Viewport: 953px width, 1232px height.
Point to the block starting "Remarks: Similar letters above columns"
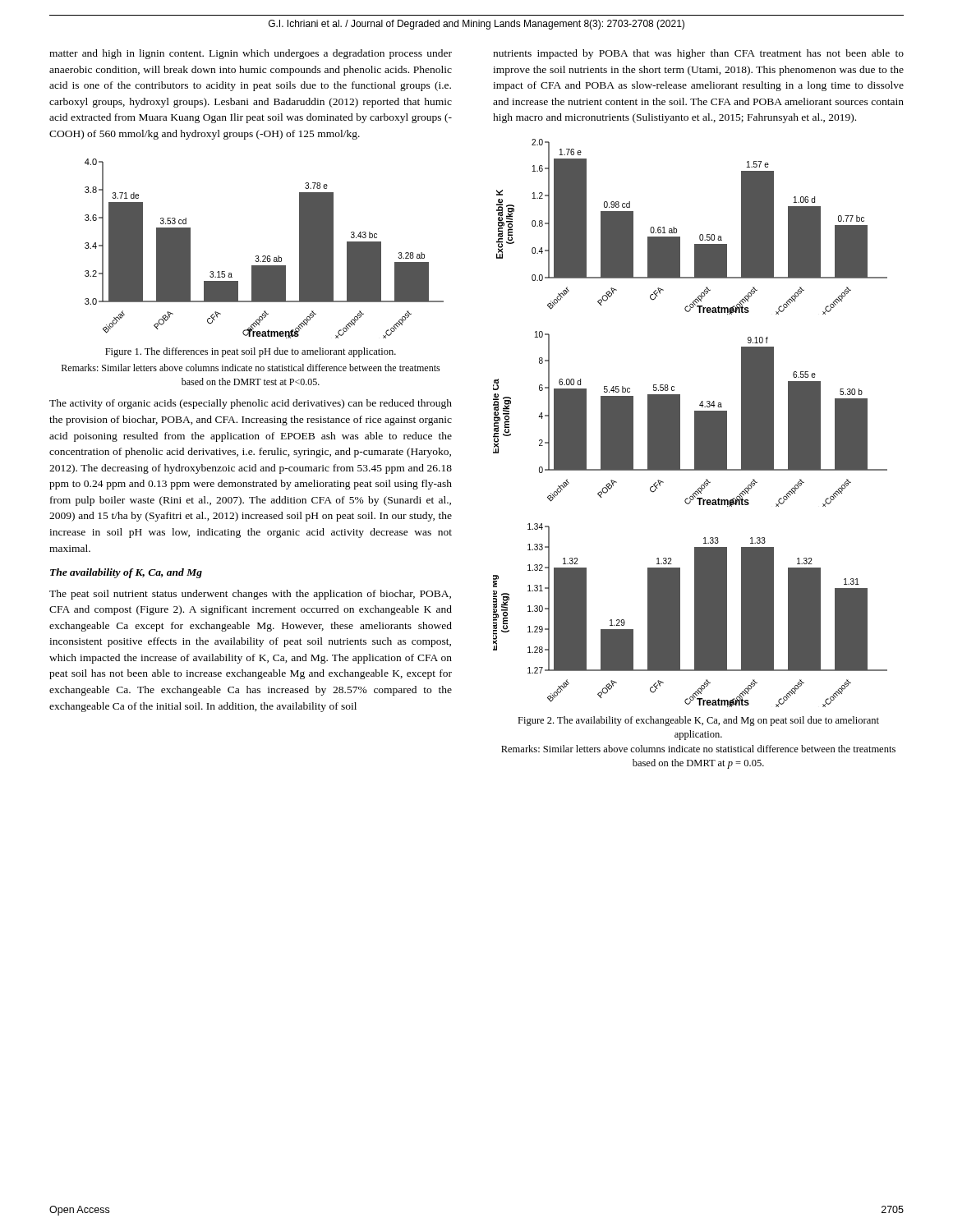click(x=251, y=375)
